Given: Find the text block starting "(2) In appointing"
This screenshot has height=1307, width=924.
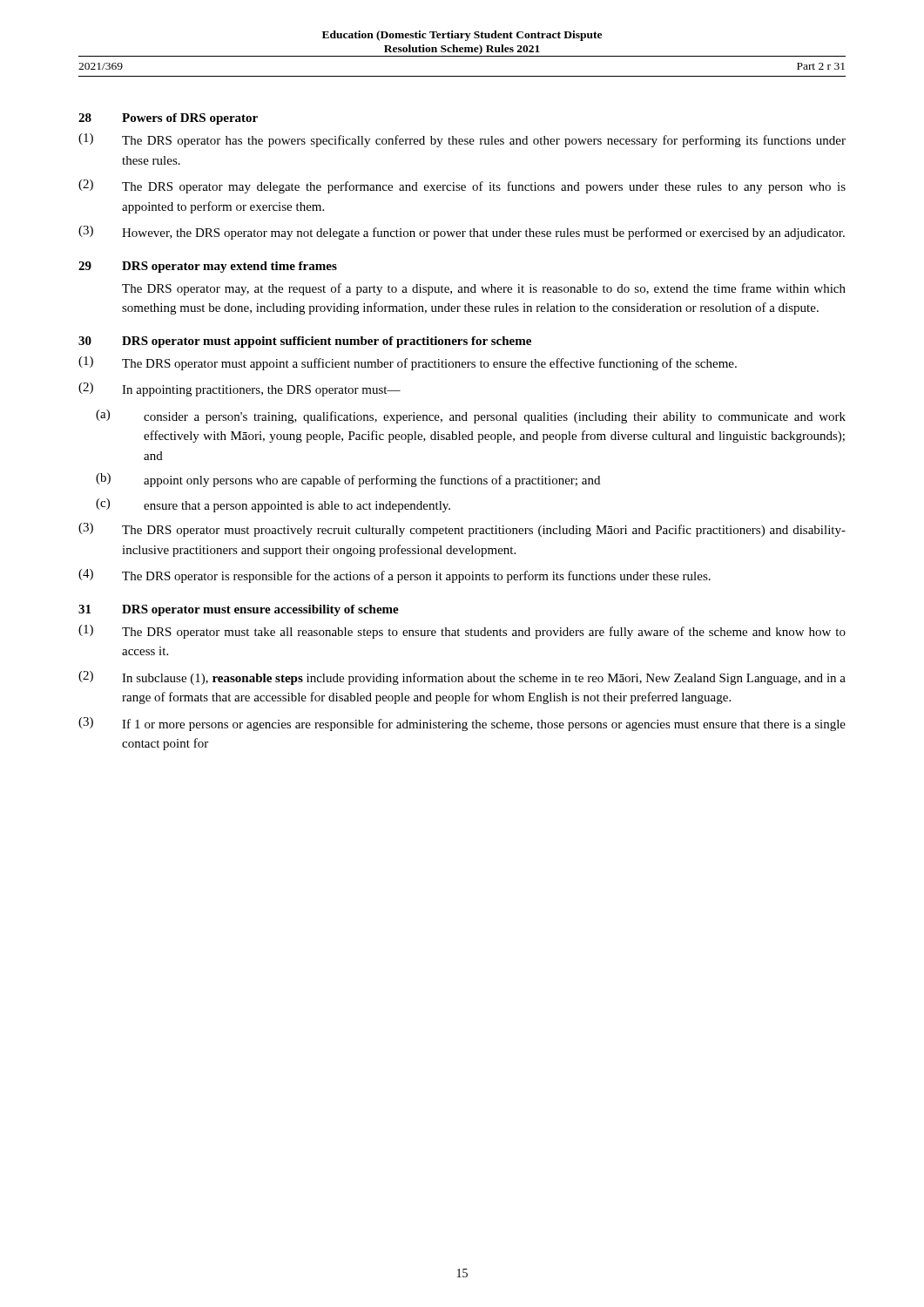Looking at the screenshot, I should (239, 389).
